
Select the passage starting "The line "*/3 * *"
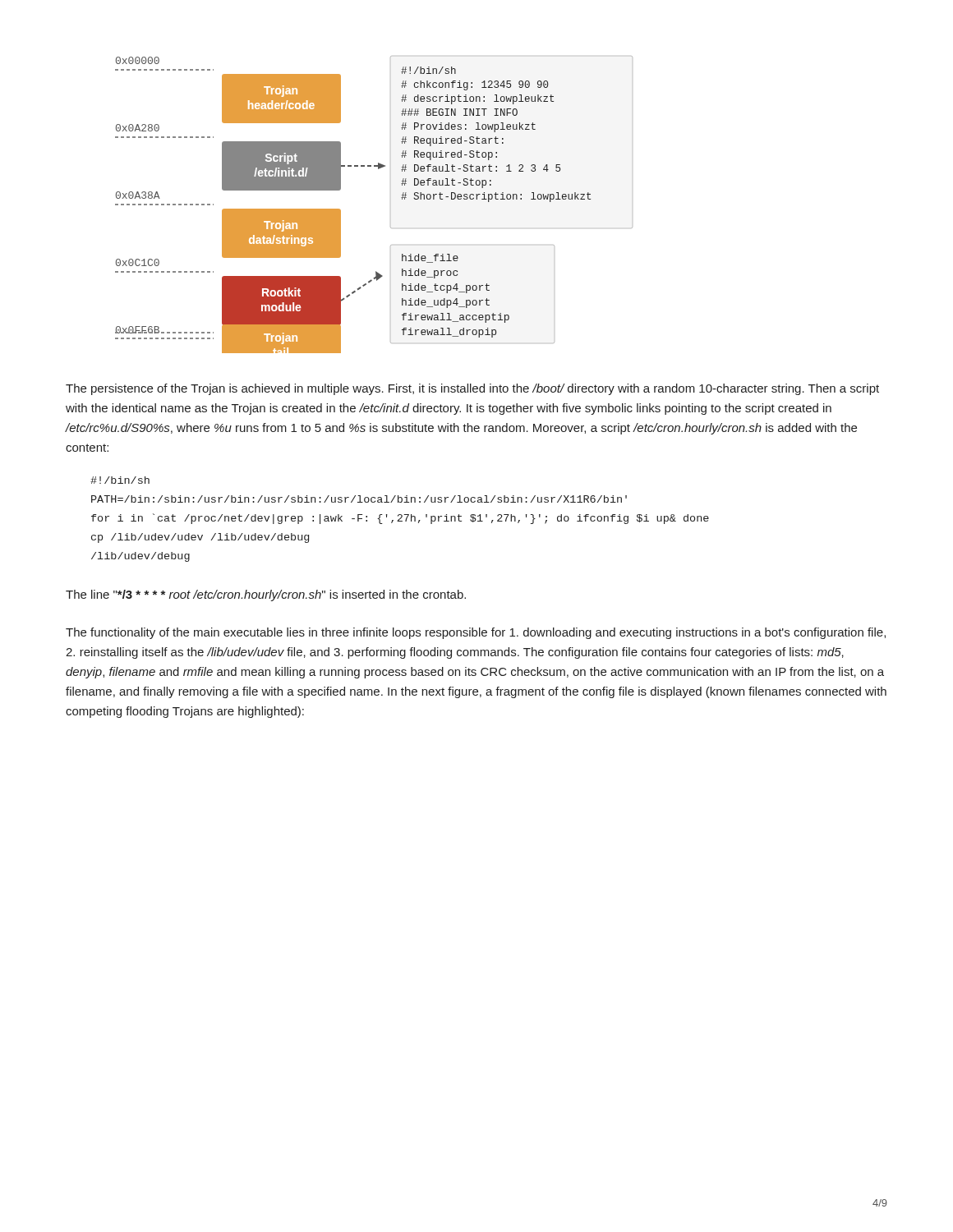(266, 594)
